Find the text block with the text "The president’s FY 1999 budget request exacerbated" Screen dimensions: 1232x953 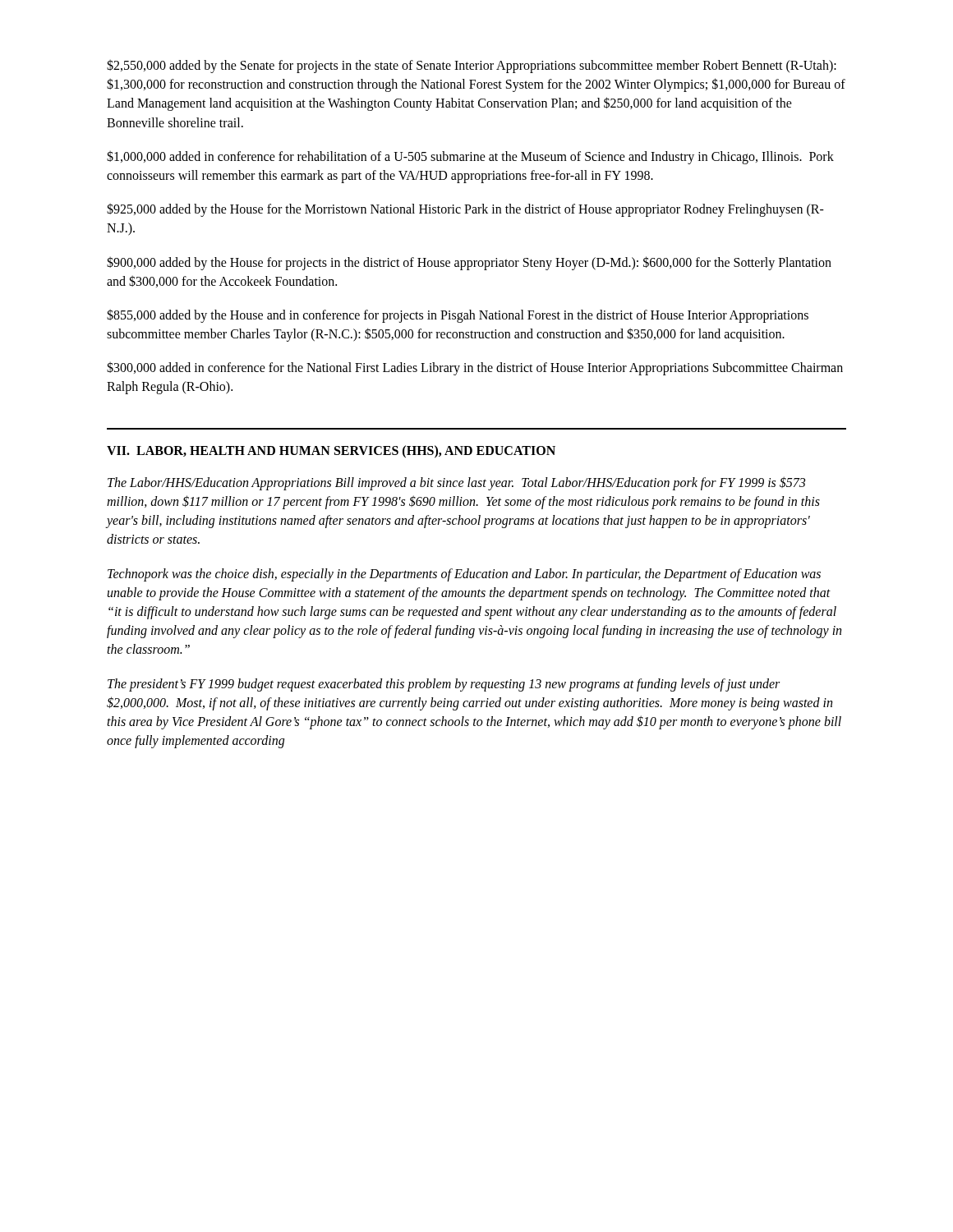pyautogui.click(x=474, y=712)
